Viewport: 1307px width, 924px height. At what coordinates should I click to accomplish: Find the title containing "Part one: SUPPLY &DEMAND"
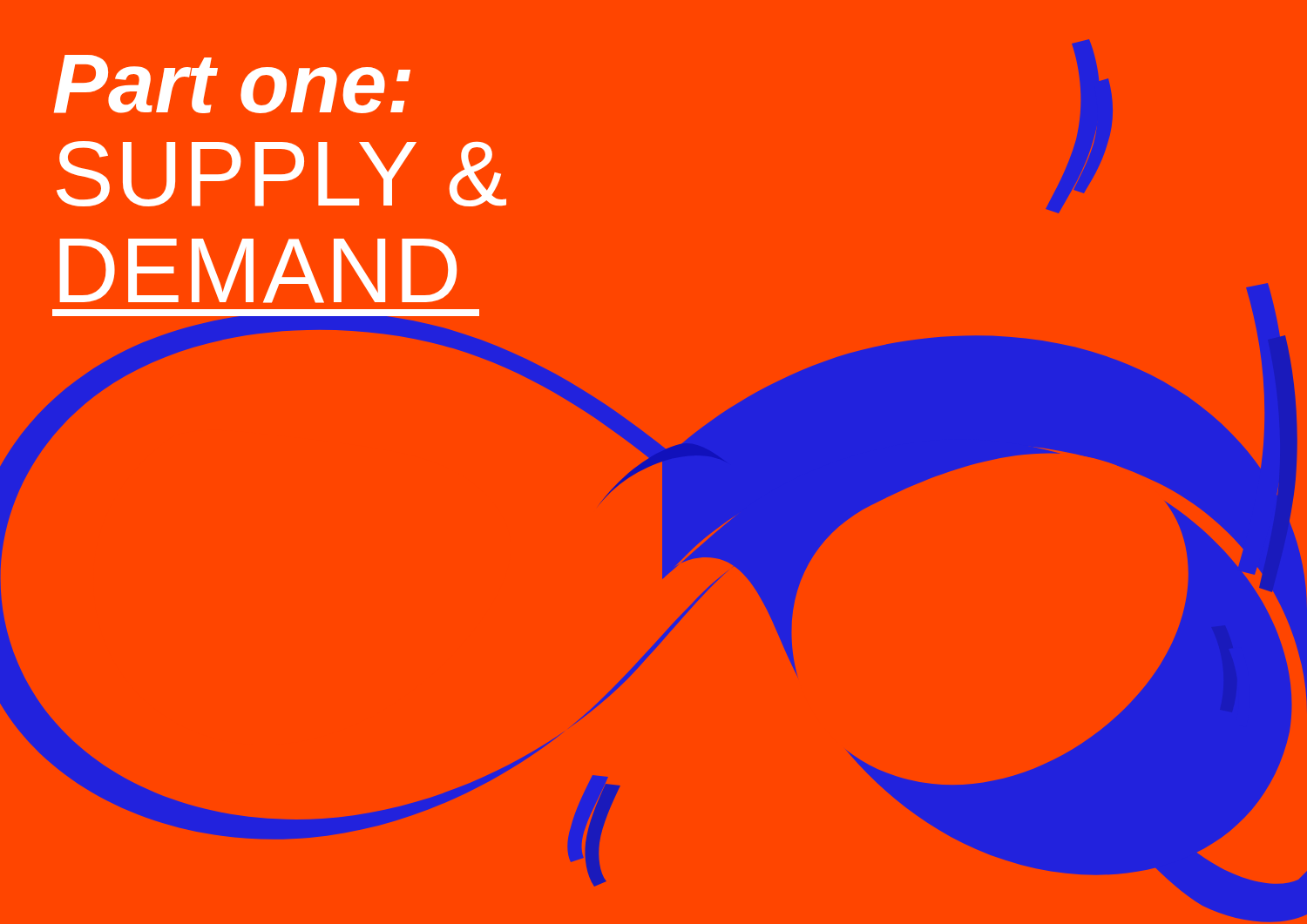tap(281, 181)
